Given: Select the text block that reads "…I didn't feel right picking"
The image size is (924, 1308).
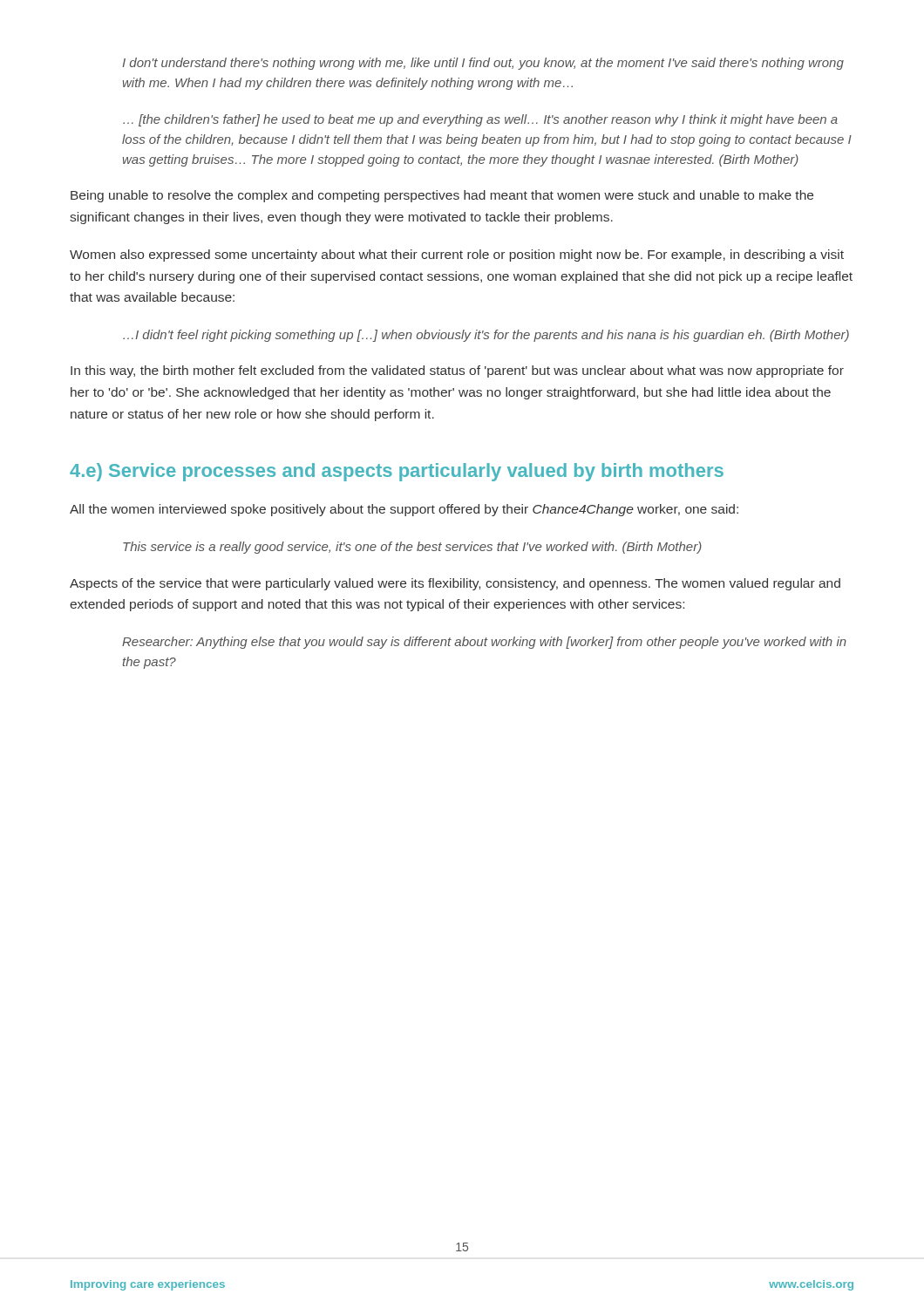Looking at the screenshot, I should 486,335.
